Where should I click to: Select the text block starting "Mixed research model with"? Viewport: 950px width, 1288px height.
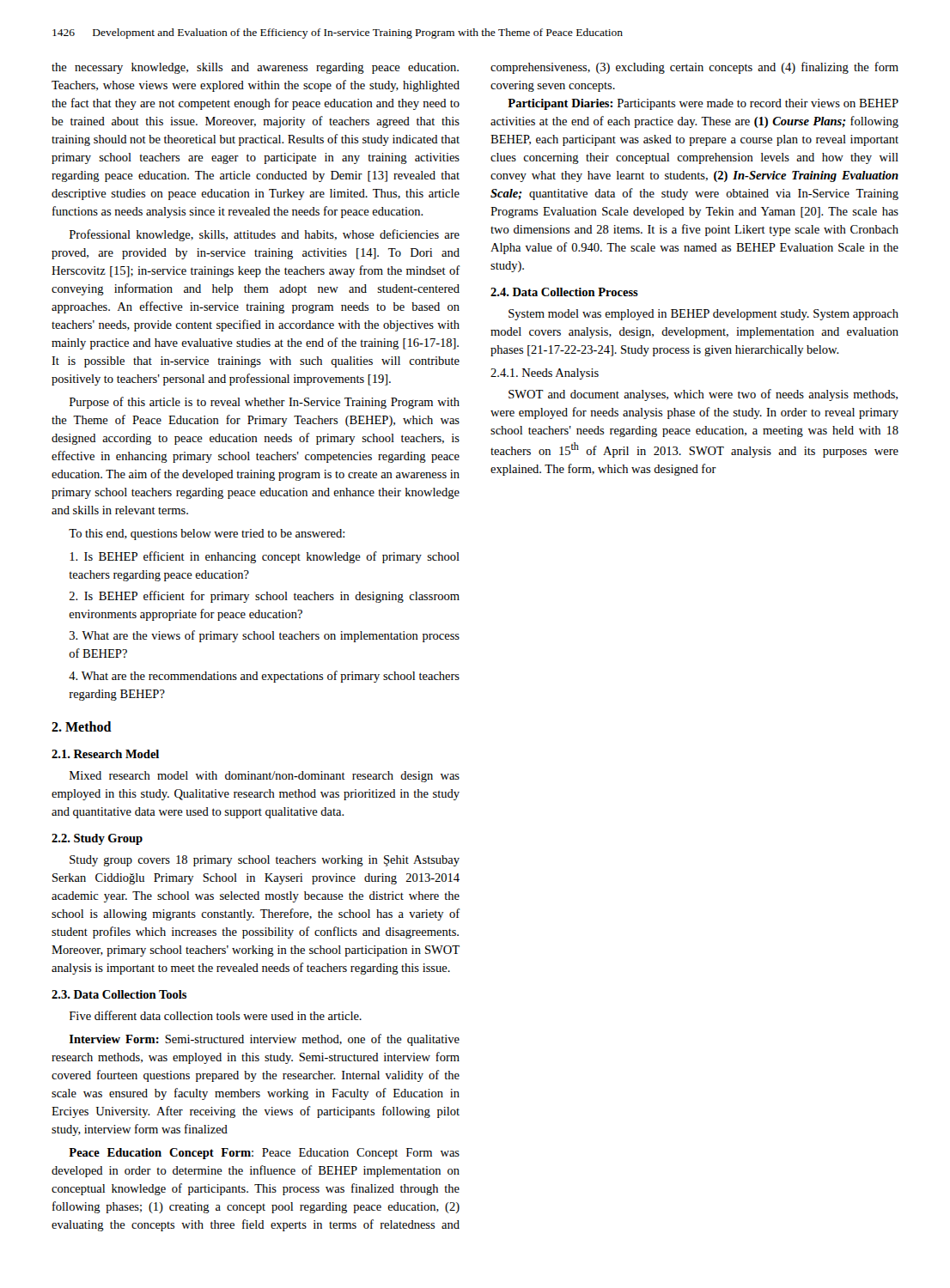[x=256, y=794]
